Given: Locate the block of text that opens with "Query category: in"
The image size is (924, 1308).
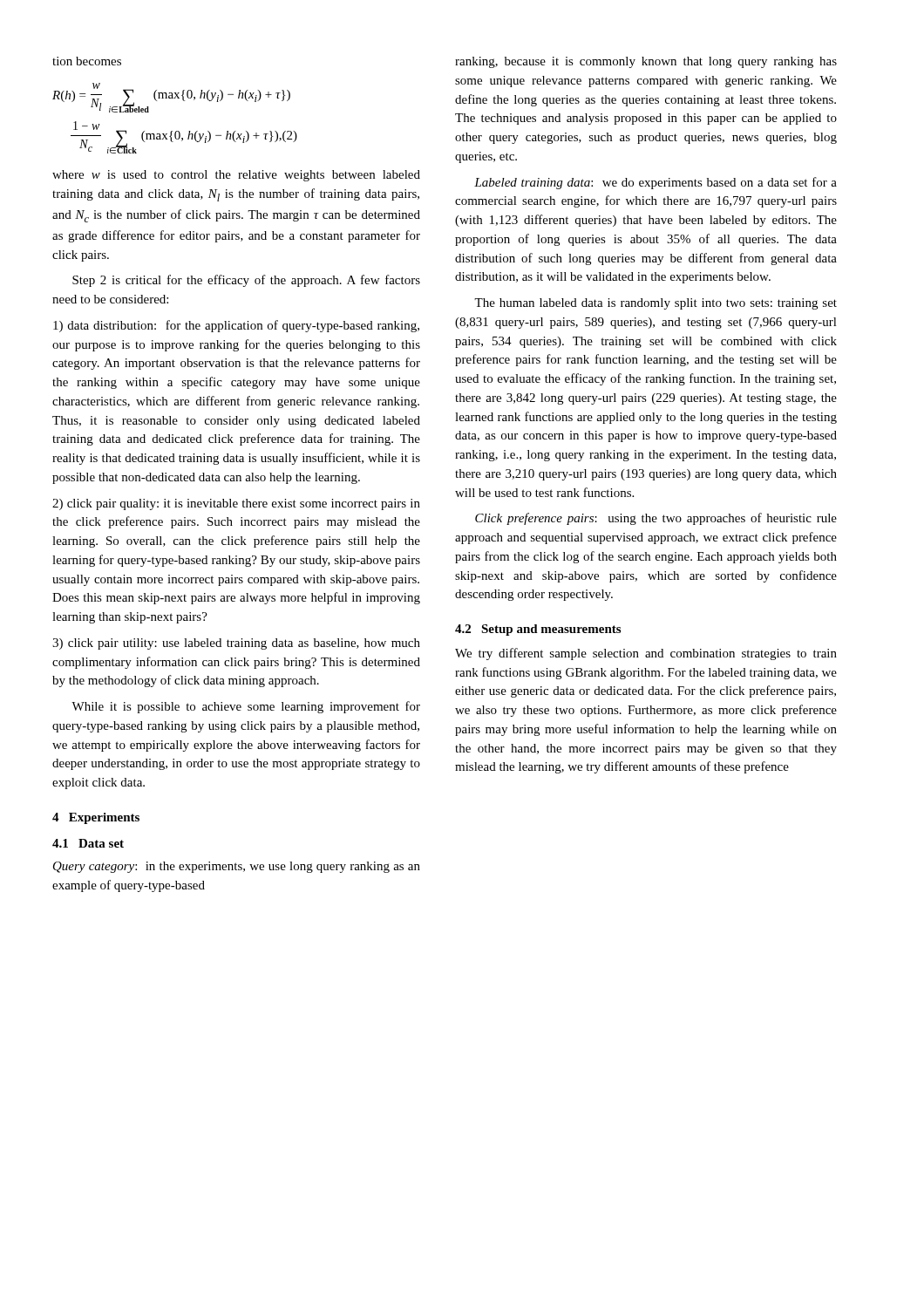Looking at the screenshot, I should 236,876.
